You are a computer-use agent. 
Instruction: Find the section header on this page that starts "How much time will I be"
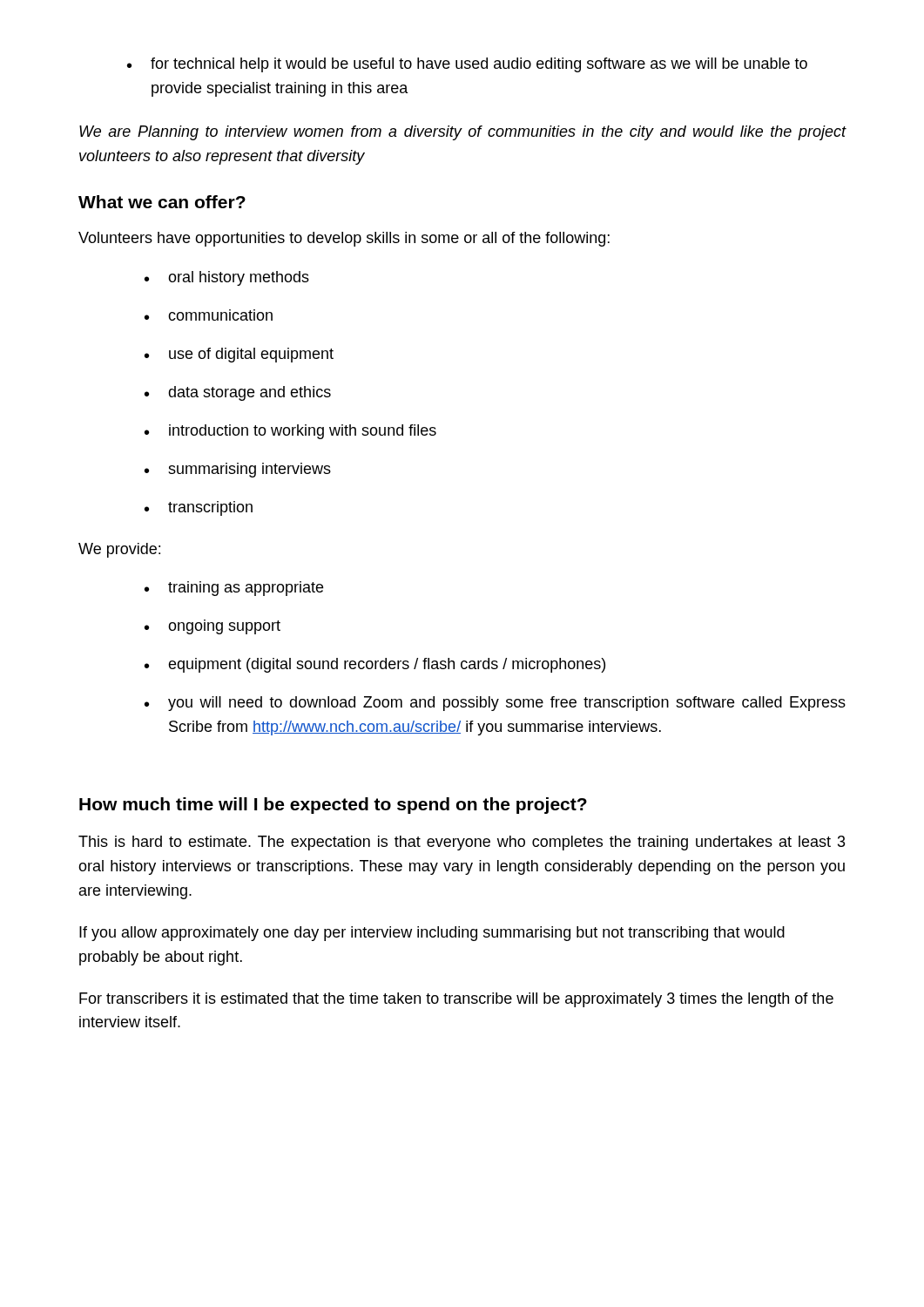(x=333, y=804)
